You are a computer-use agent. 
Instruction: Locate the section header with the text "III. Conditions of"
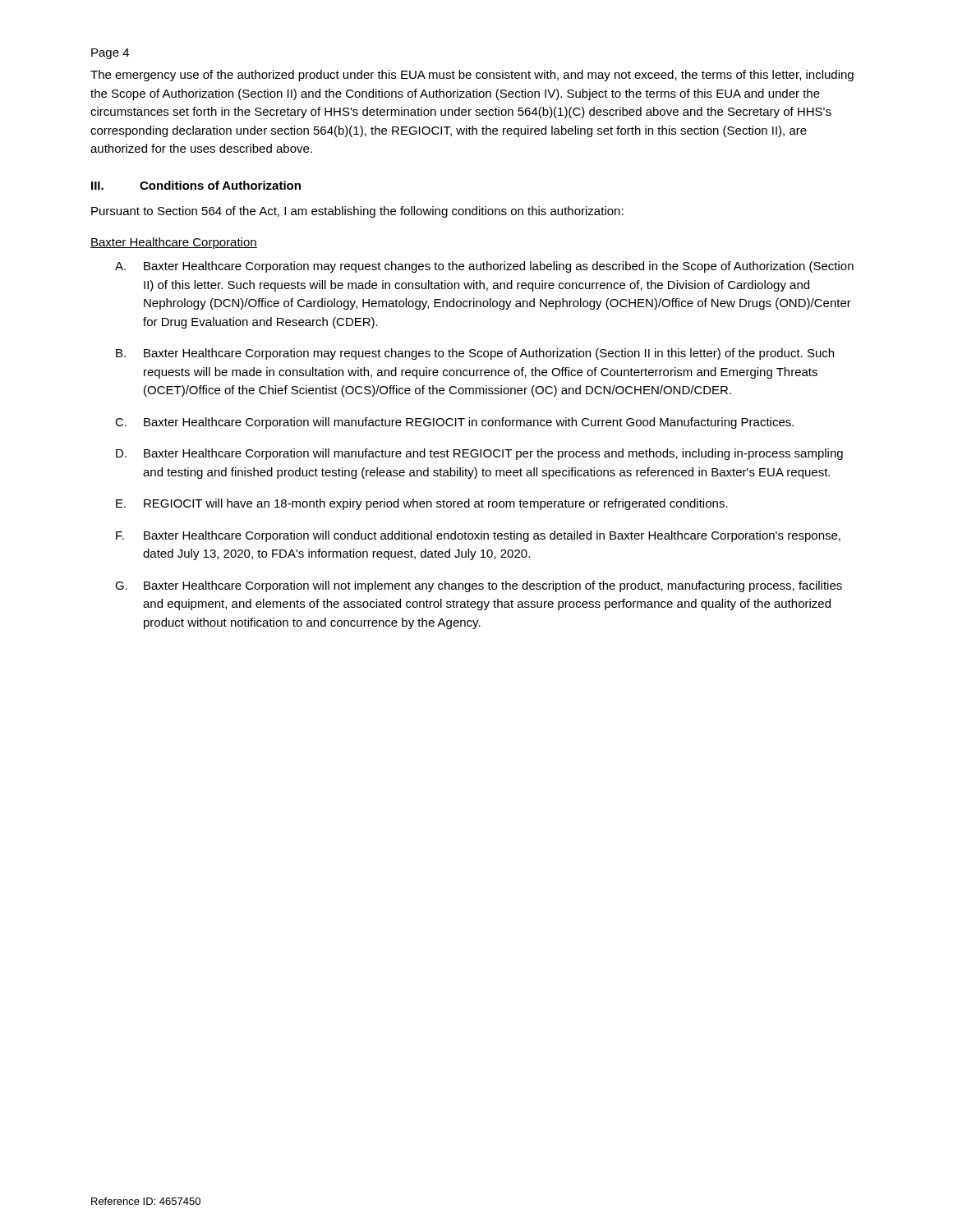(196, 185)
